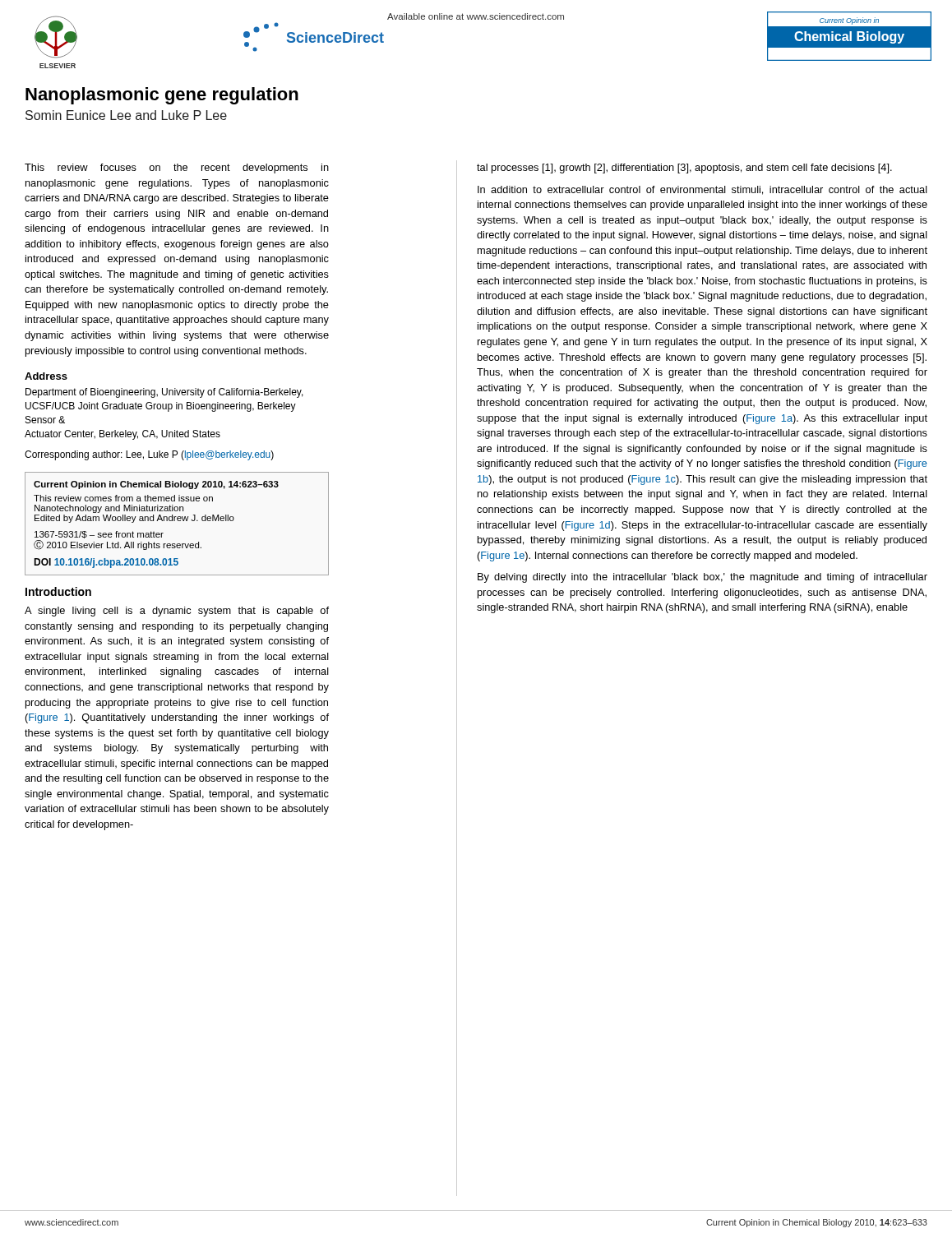Navigate to the text block starting "A single living cell is a dynamic"

click(177, 718)
